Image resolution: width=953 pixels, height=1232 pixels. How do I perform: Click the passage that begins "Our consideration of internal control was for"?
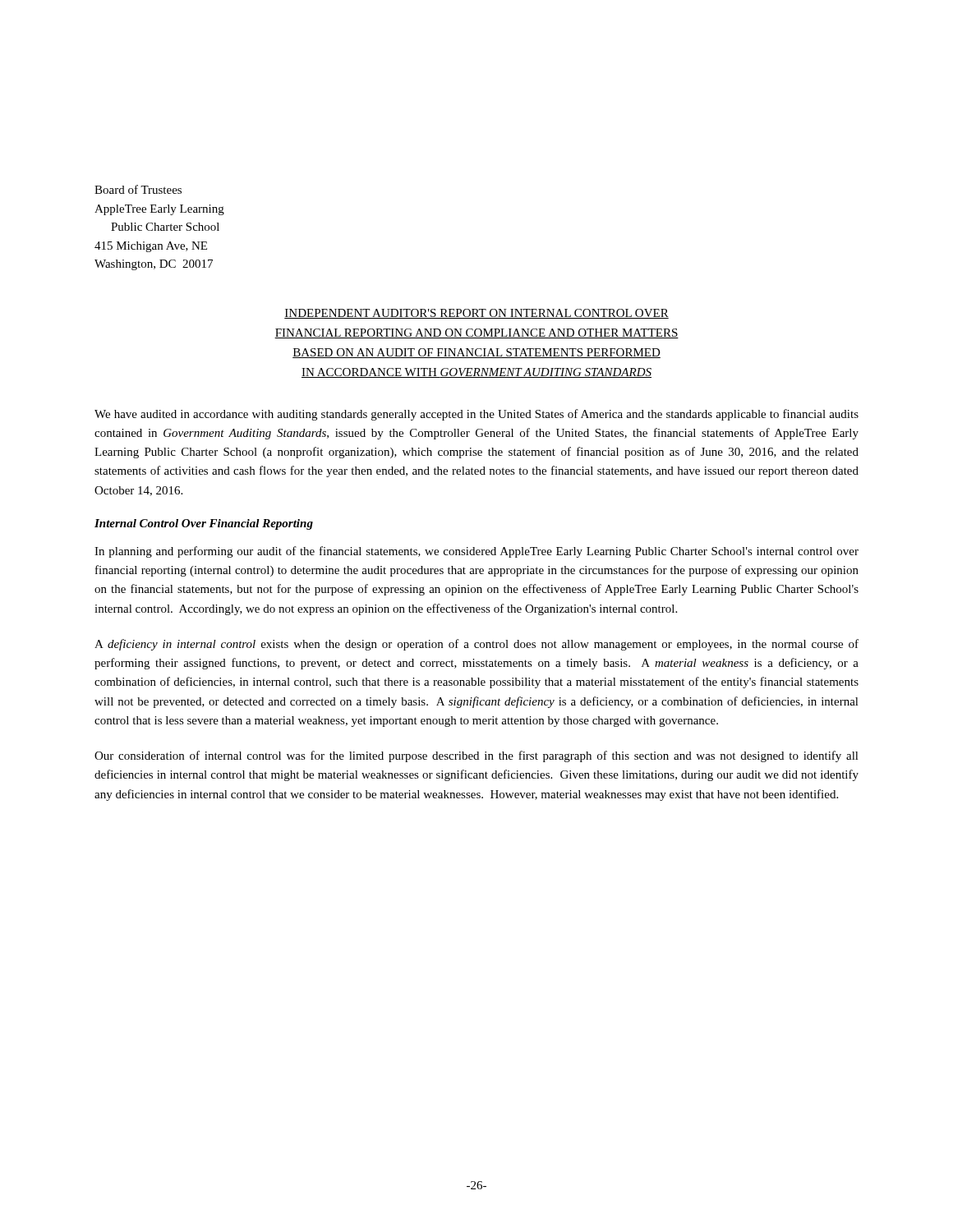[x=476, y=775]
